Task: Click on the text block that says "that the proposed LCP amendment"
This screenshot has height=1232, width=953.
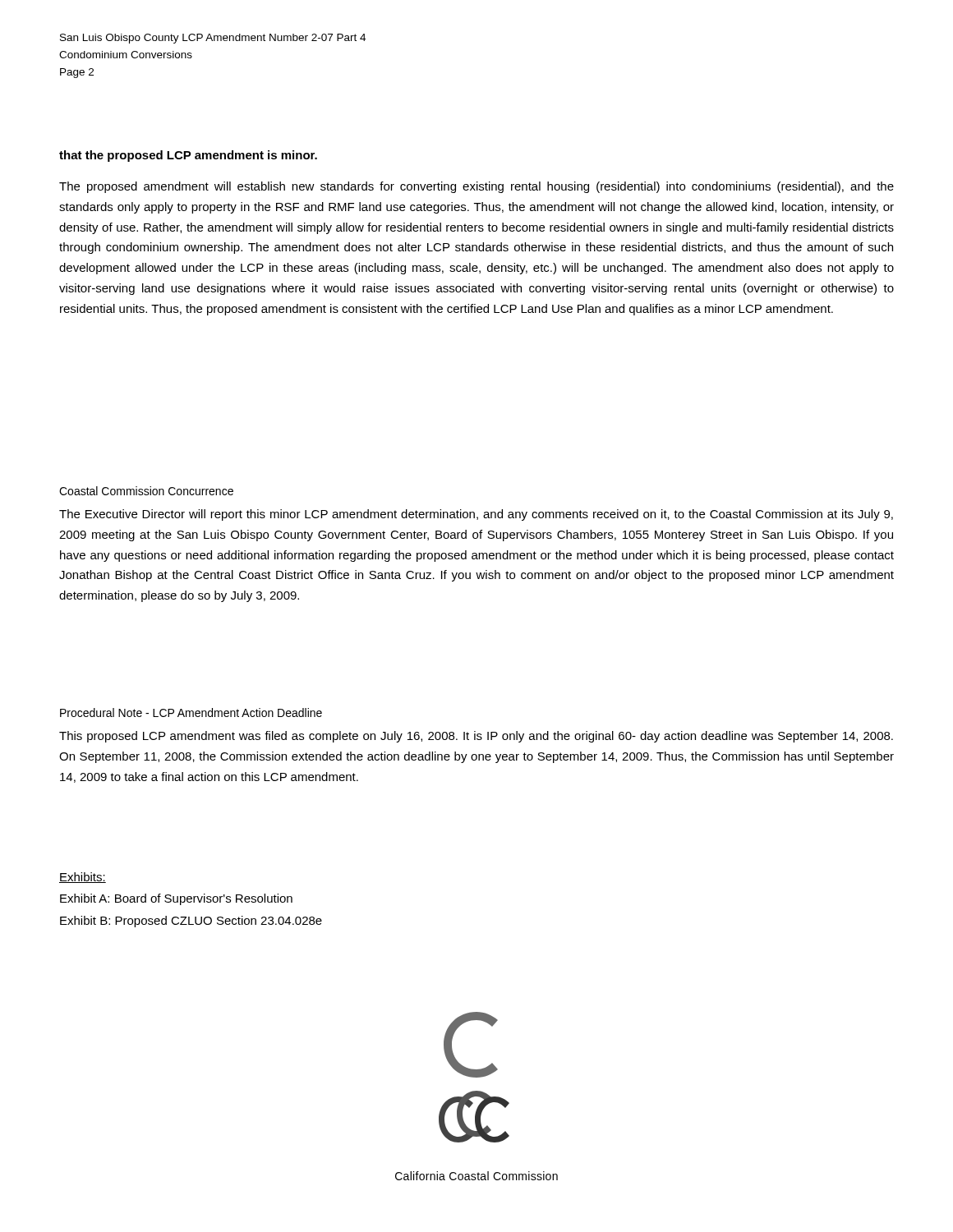Action: tap(188, 155)
